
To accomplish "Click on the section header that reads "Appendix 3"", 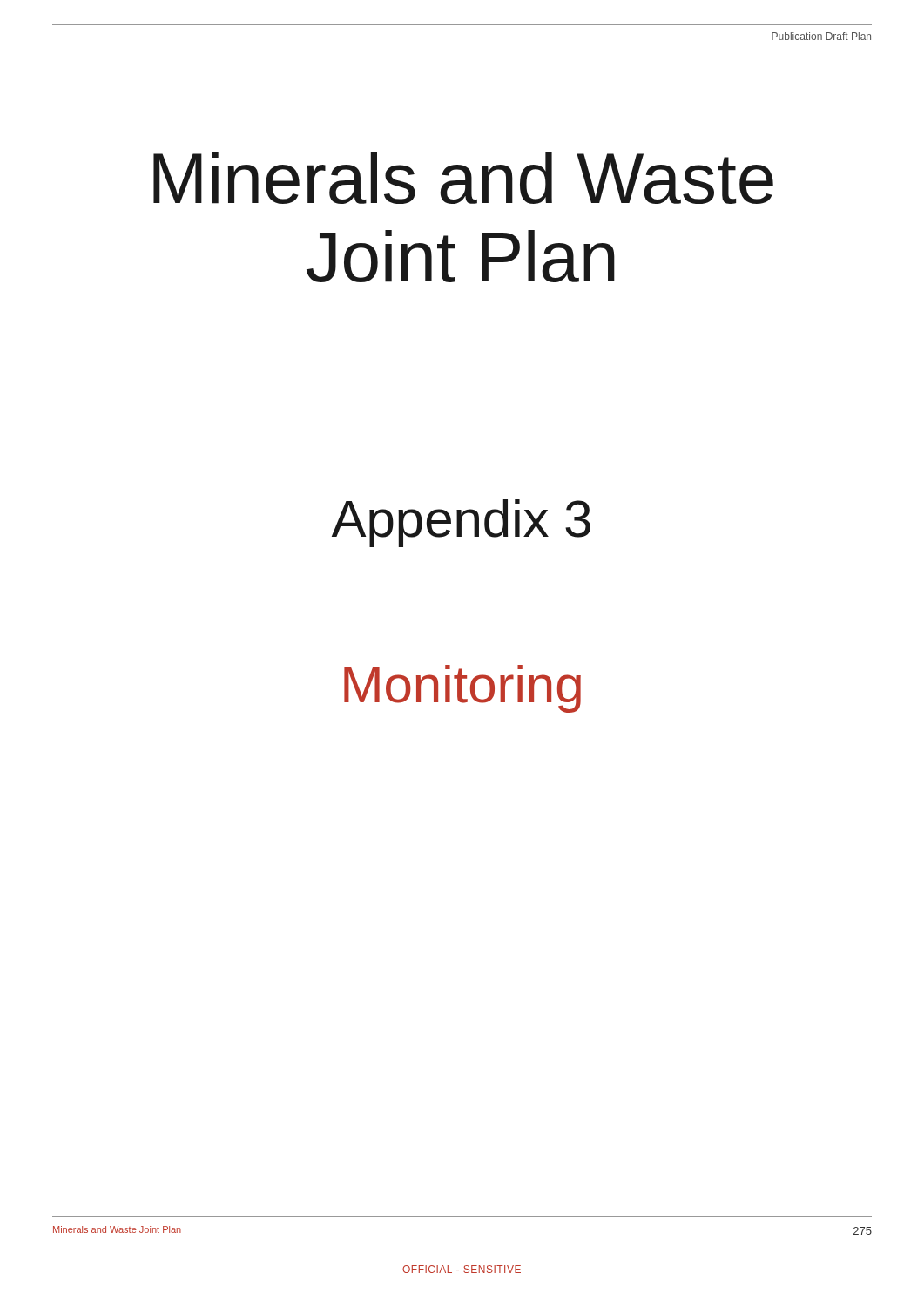I will 462,519.
